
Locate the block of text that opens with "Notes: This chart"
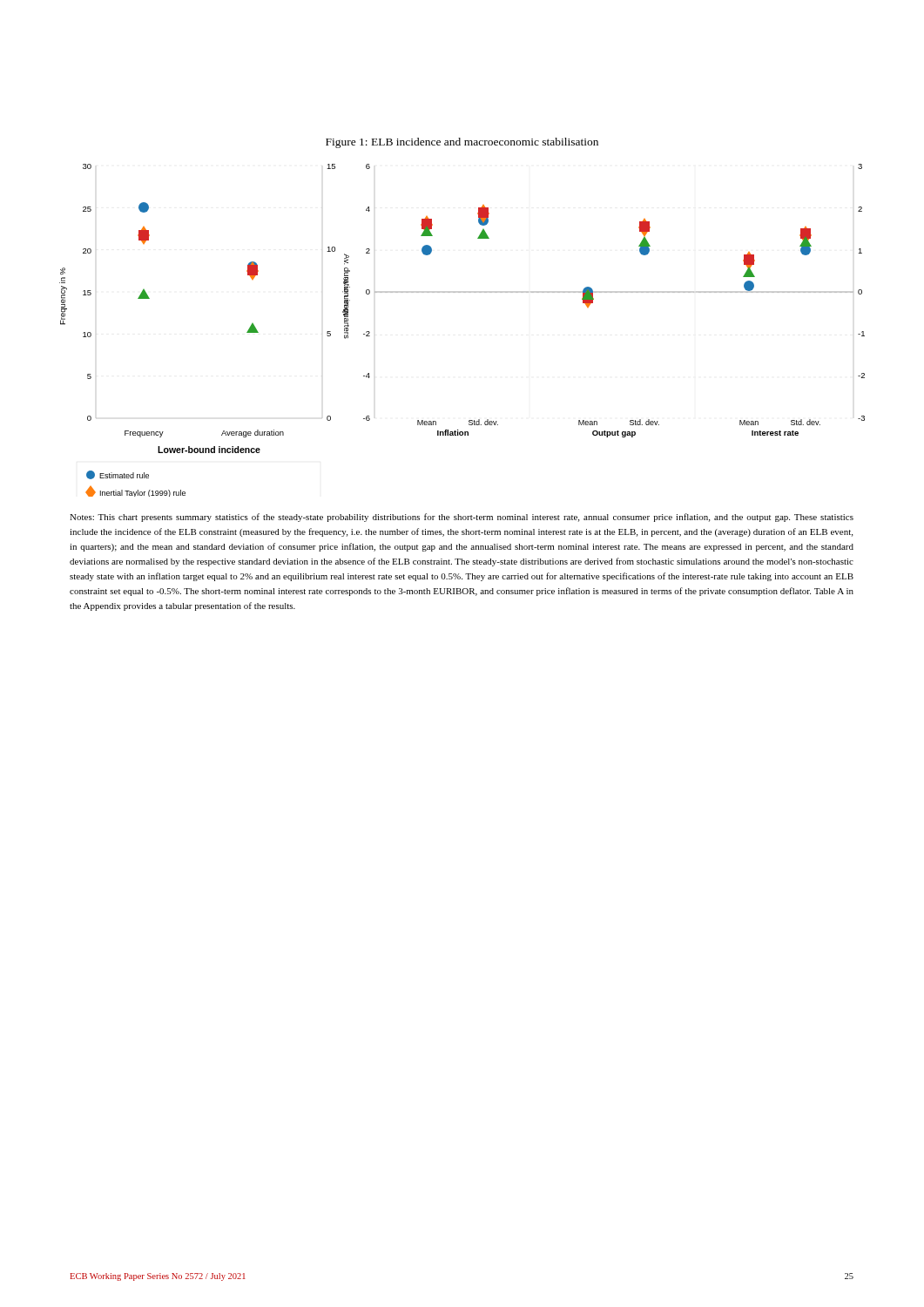(462, 561)
